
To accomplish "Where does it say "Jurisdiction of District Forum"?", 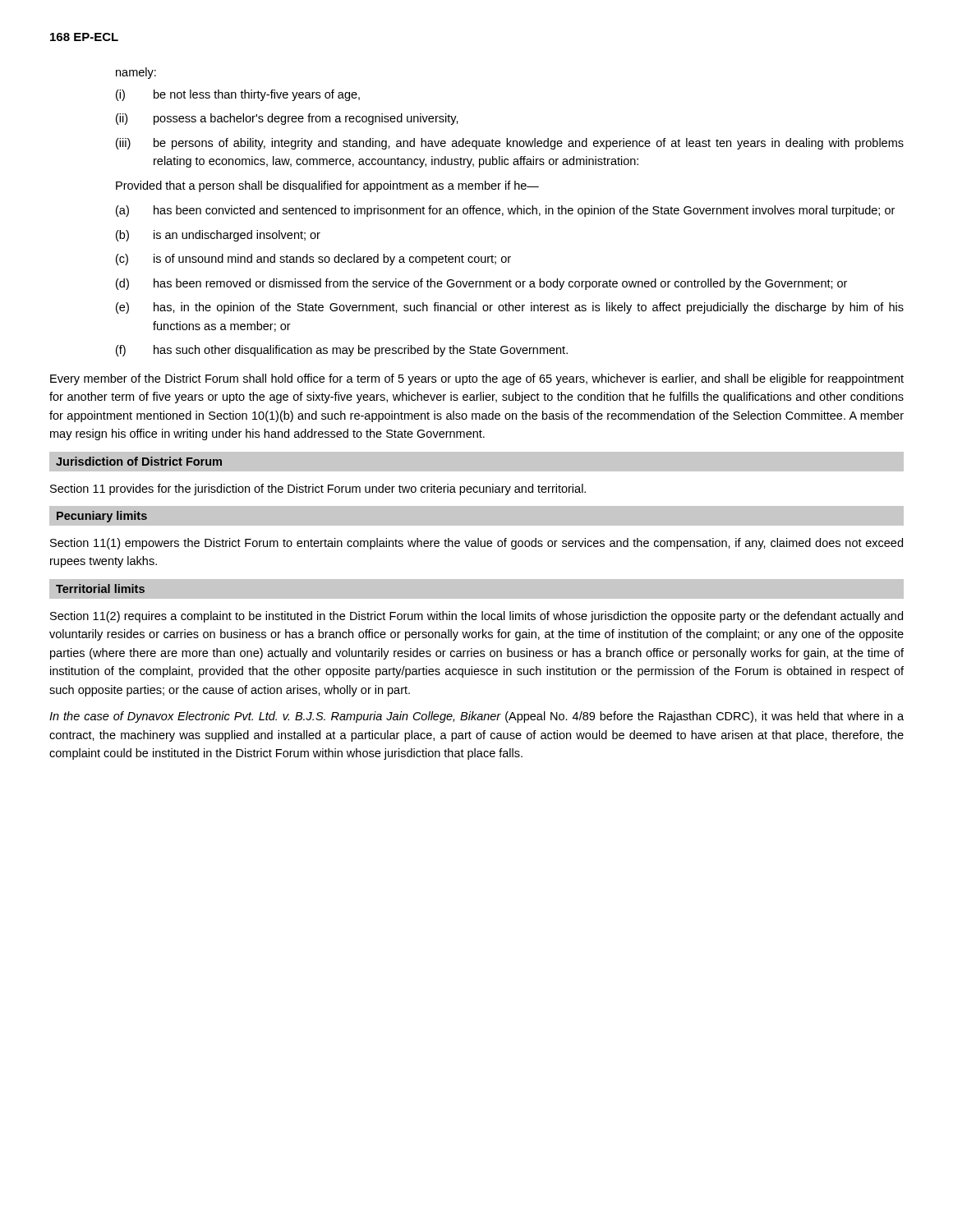I will click(139, 461).
